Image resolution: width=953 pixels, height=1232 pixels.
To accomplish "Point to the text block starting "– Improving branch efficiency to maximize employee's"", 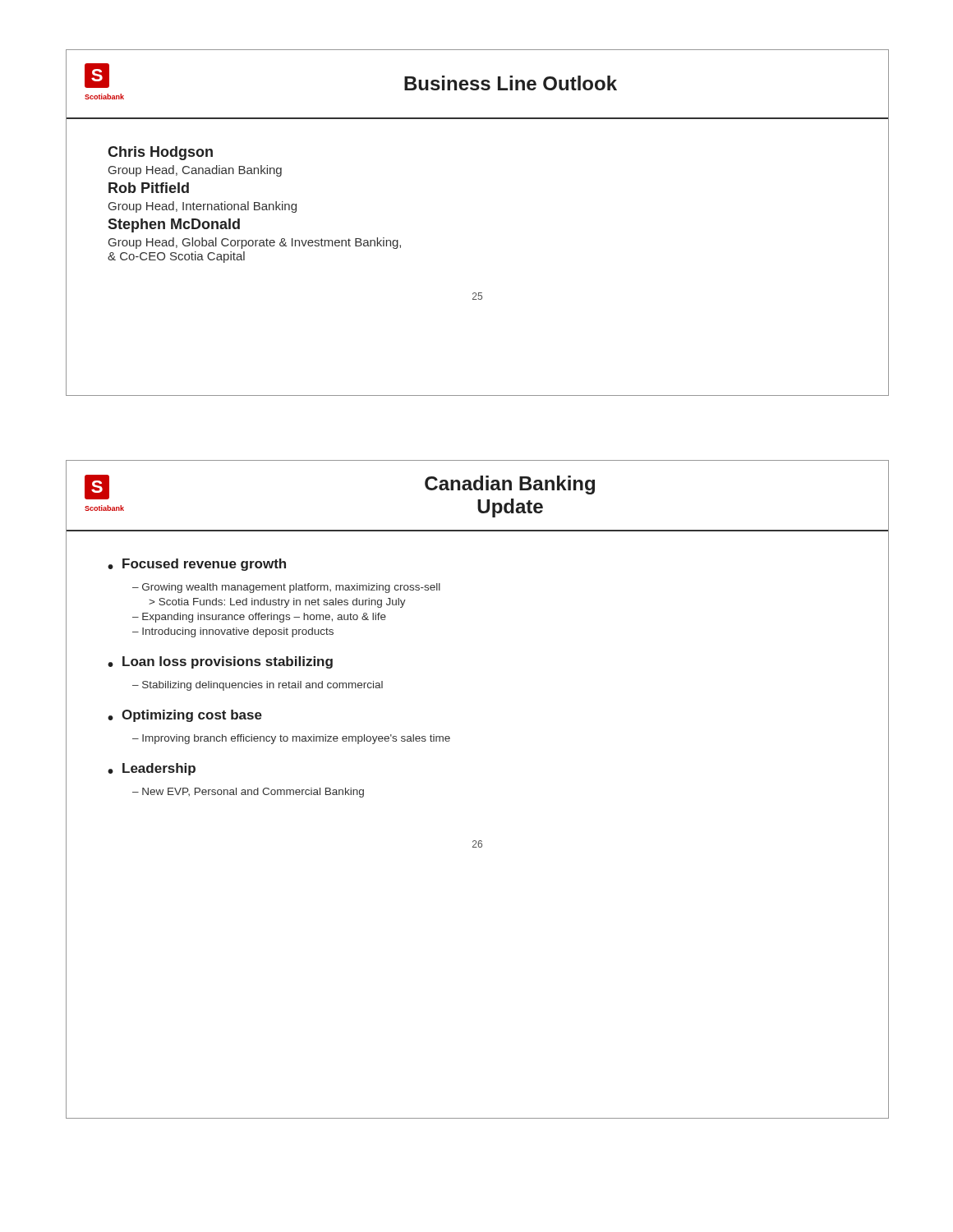I will coord(291,738).
